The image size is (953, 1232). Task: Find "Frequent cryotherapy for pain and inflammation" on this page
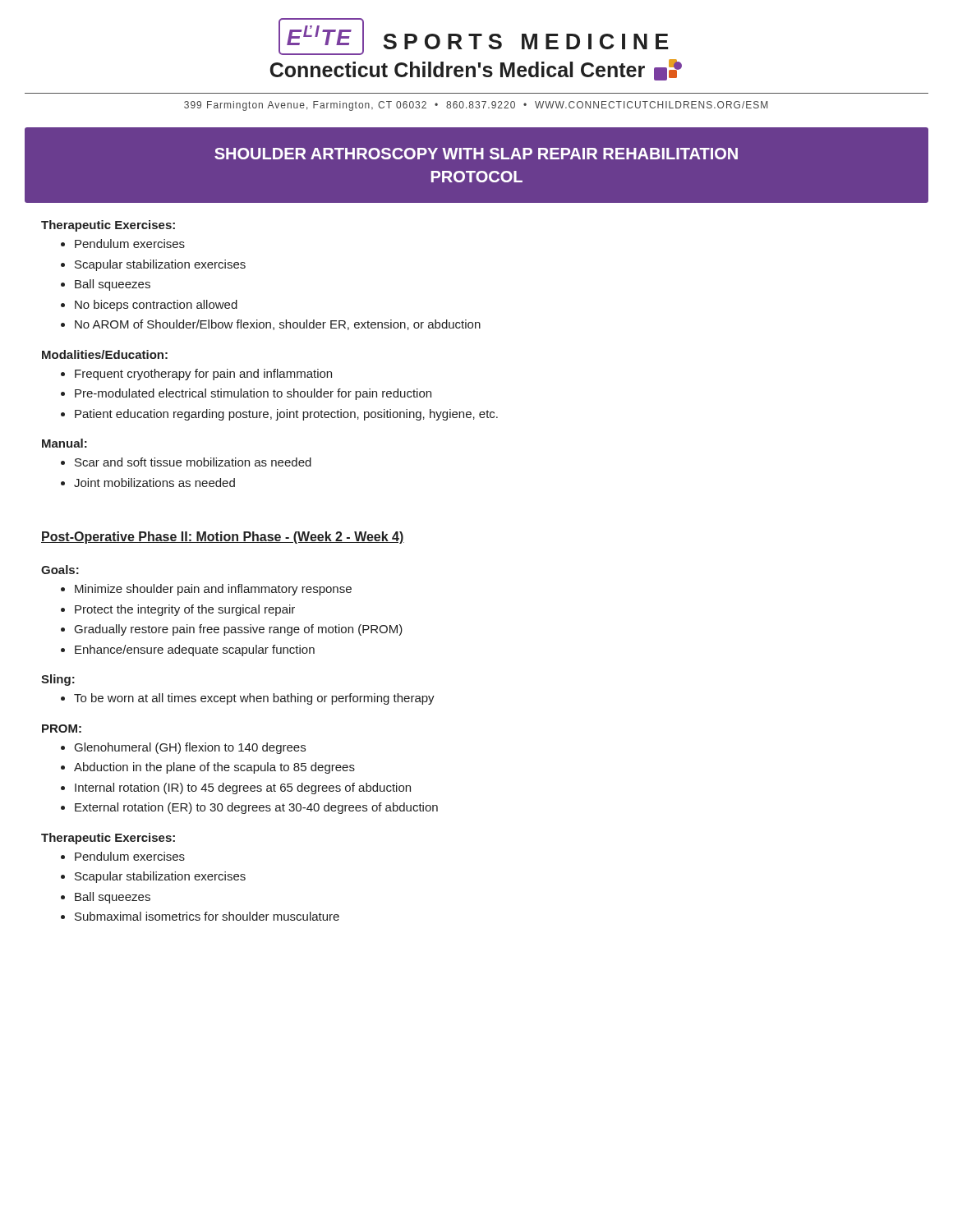[x=203, y=373]
